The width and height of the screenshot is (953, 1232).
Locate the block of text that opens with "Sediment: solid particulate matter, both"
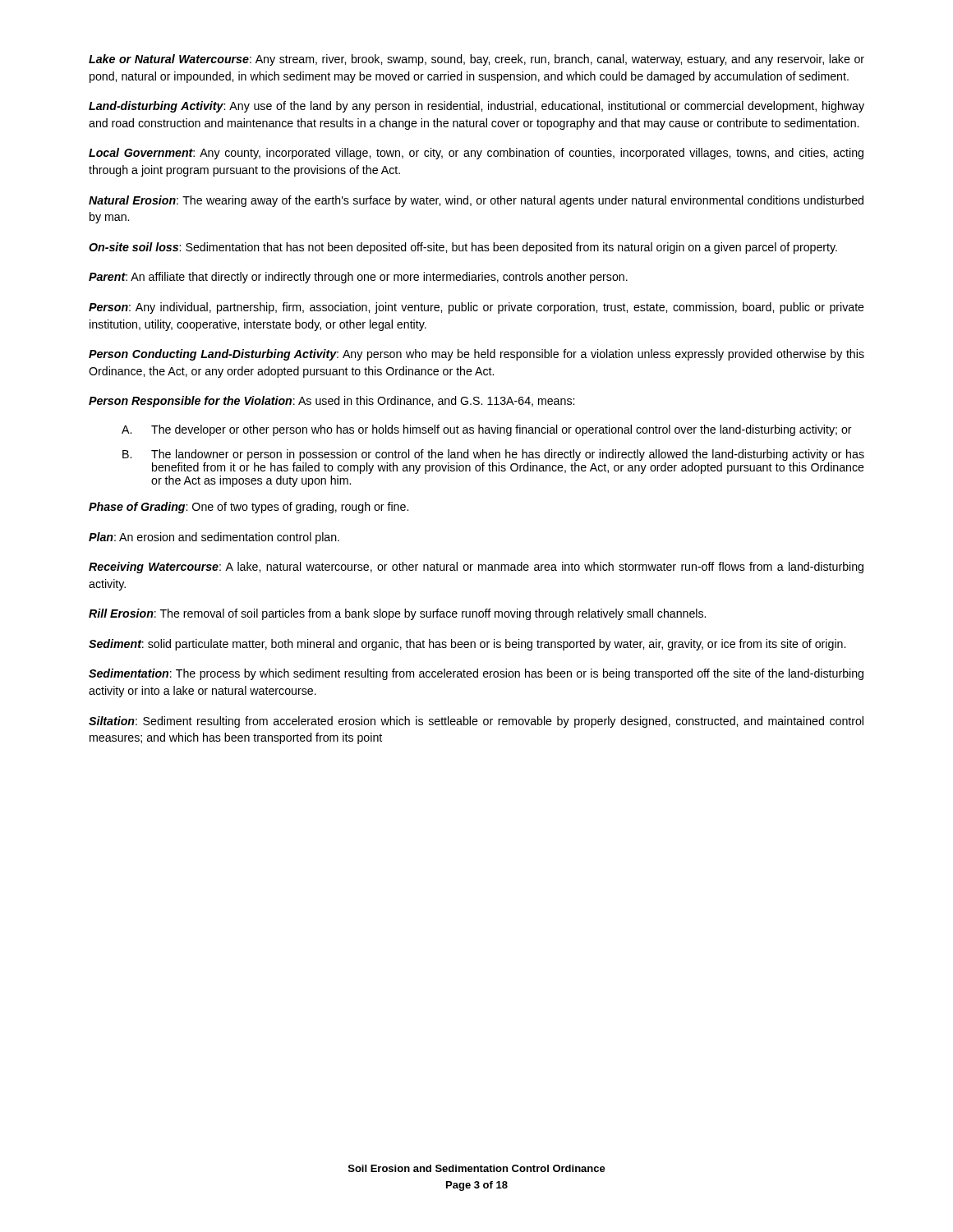pyautogui.click(x=468, y=644)
